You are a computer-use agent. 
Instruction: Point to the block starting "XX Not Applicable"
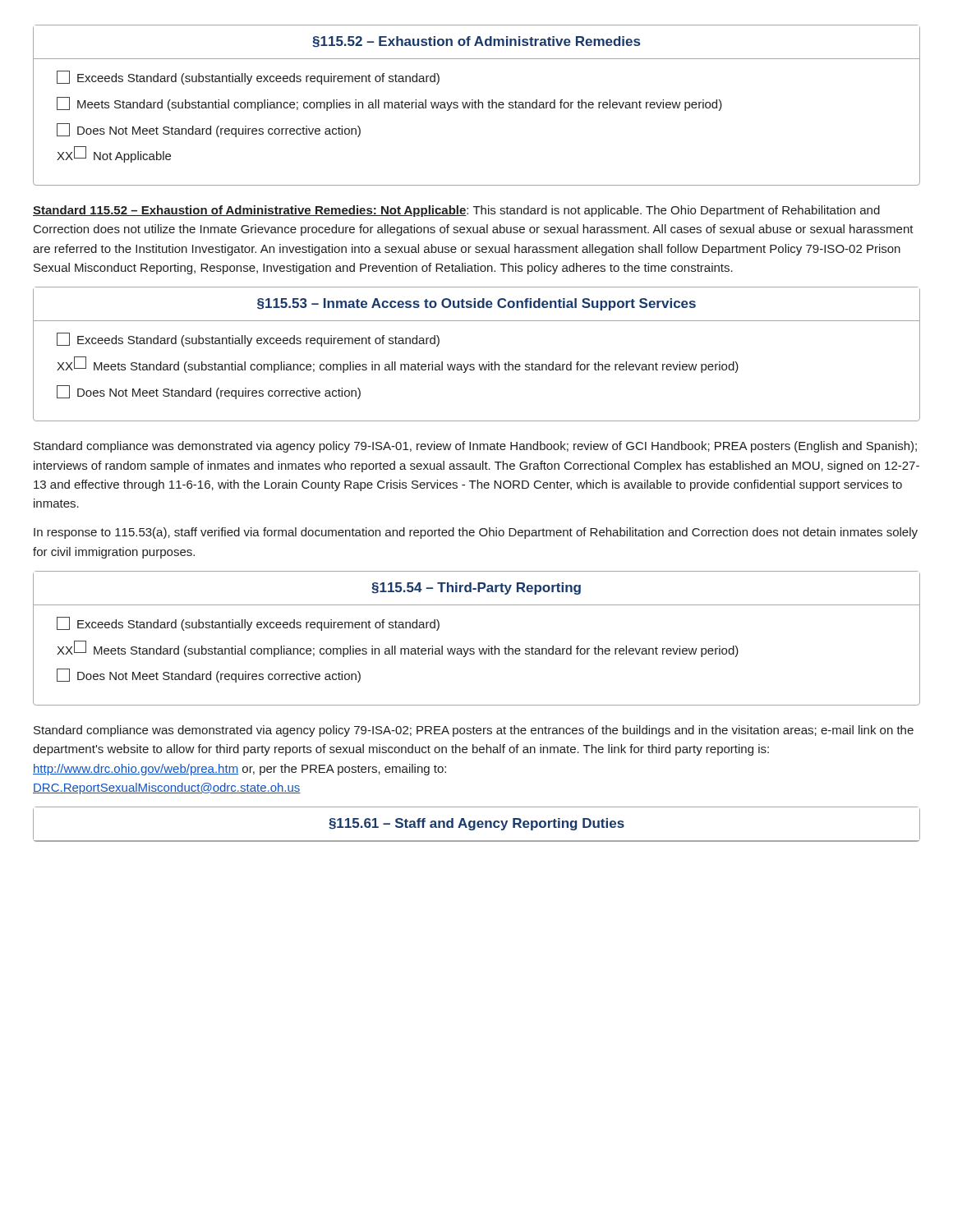click(x=114, y=156)
